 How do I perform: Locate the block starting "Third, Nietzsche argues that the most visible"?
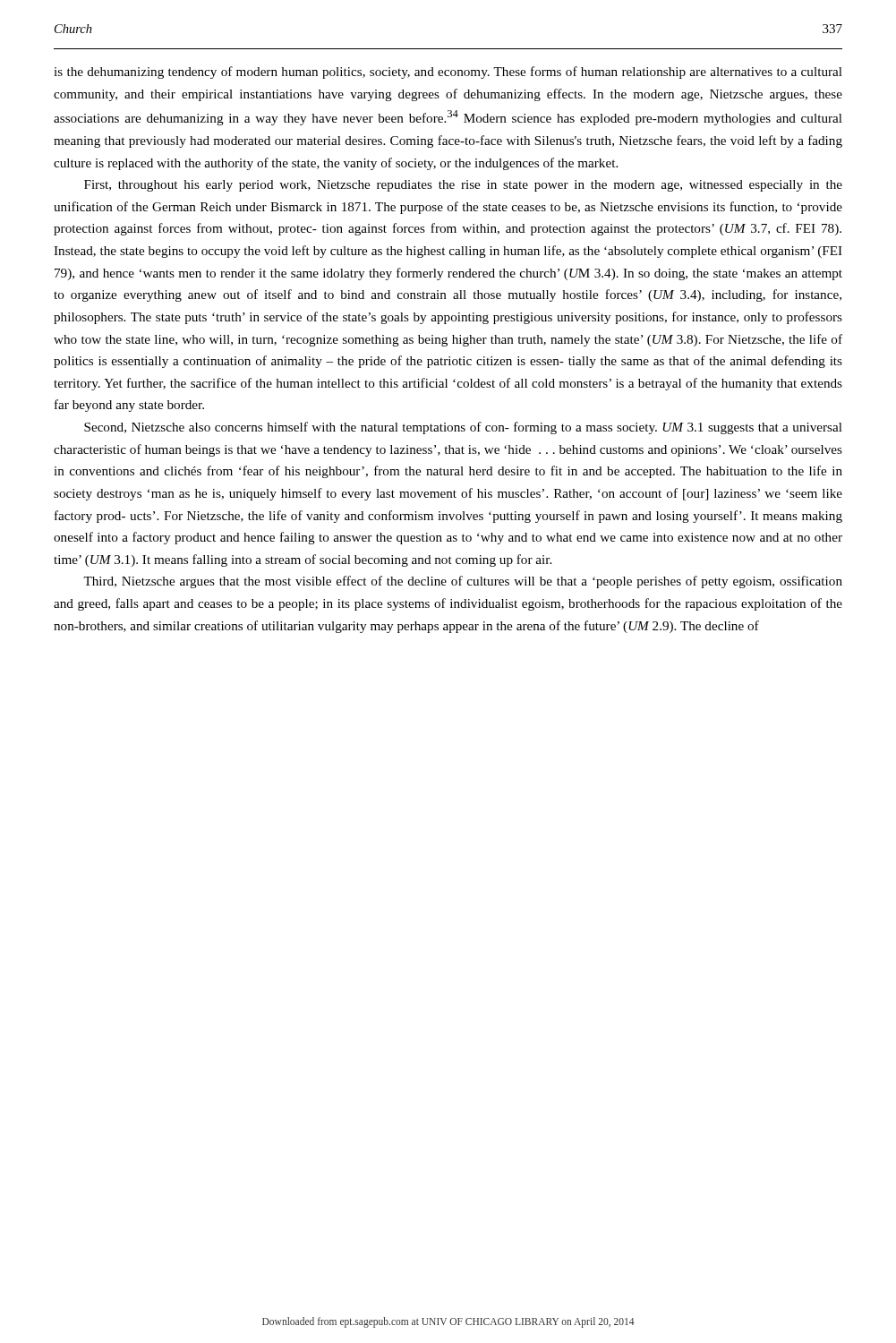[x=448, y=604]
